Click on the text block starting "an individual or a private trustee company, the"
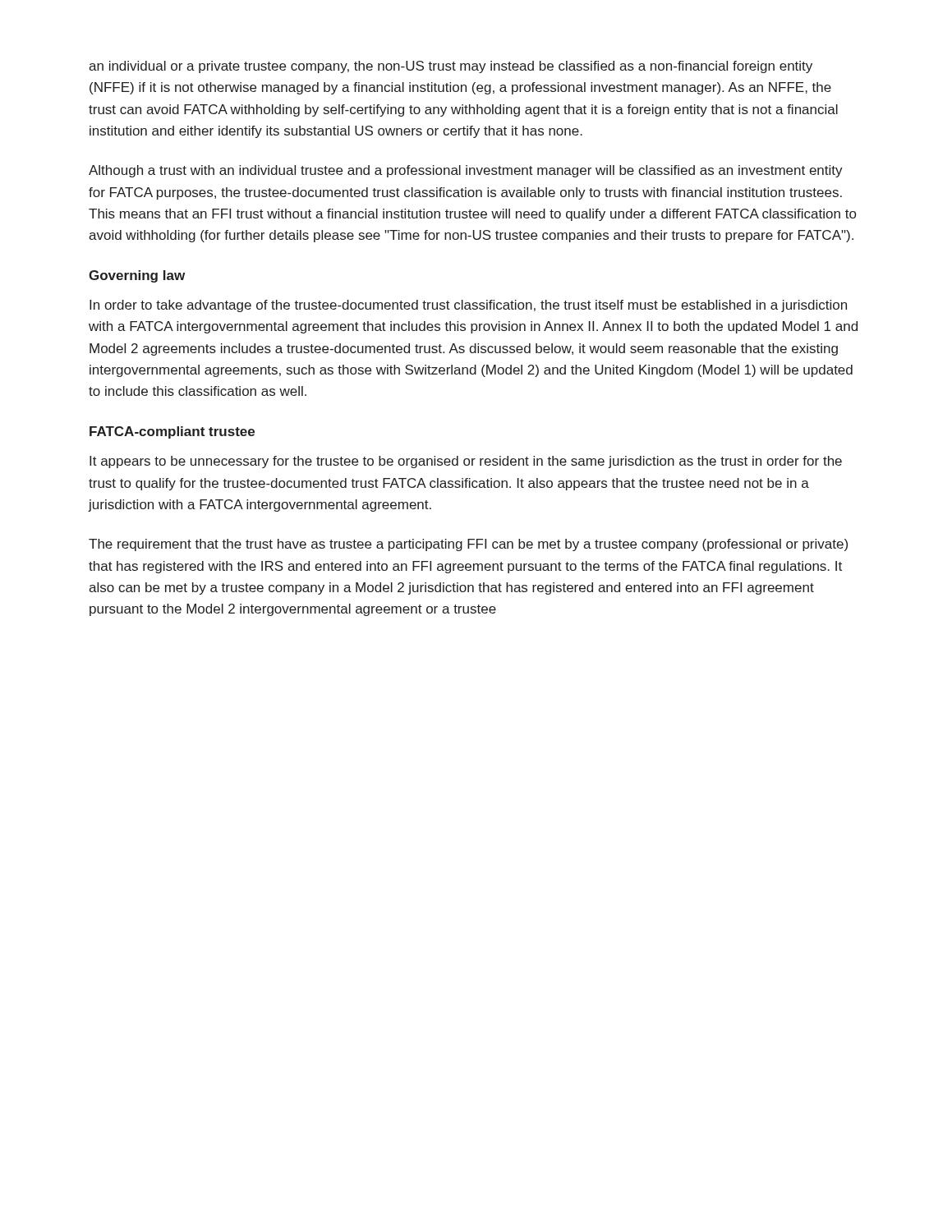This screenshot has width=952, height=1232. pyautogui.click(x=463, y=99)
